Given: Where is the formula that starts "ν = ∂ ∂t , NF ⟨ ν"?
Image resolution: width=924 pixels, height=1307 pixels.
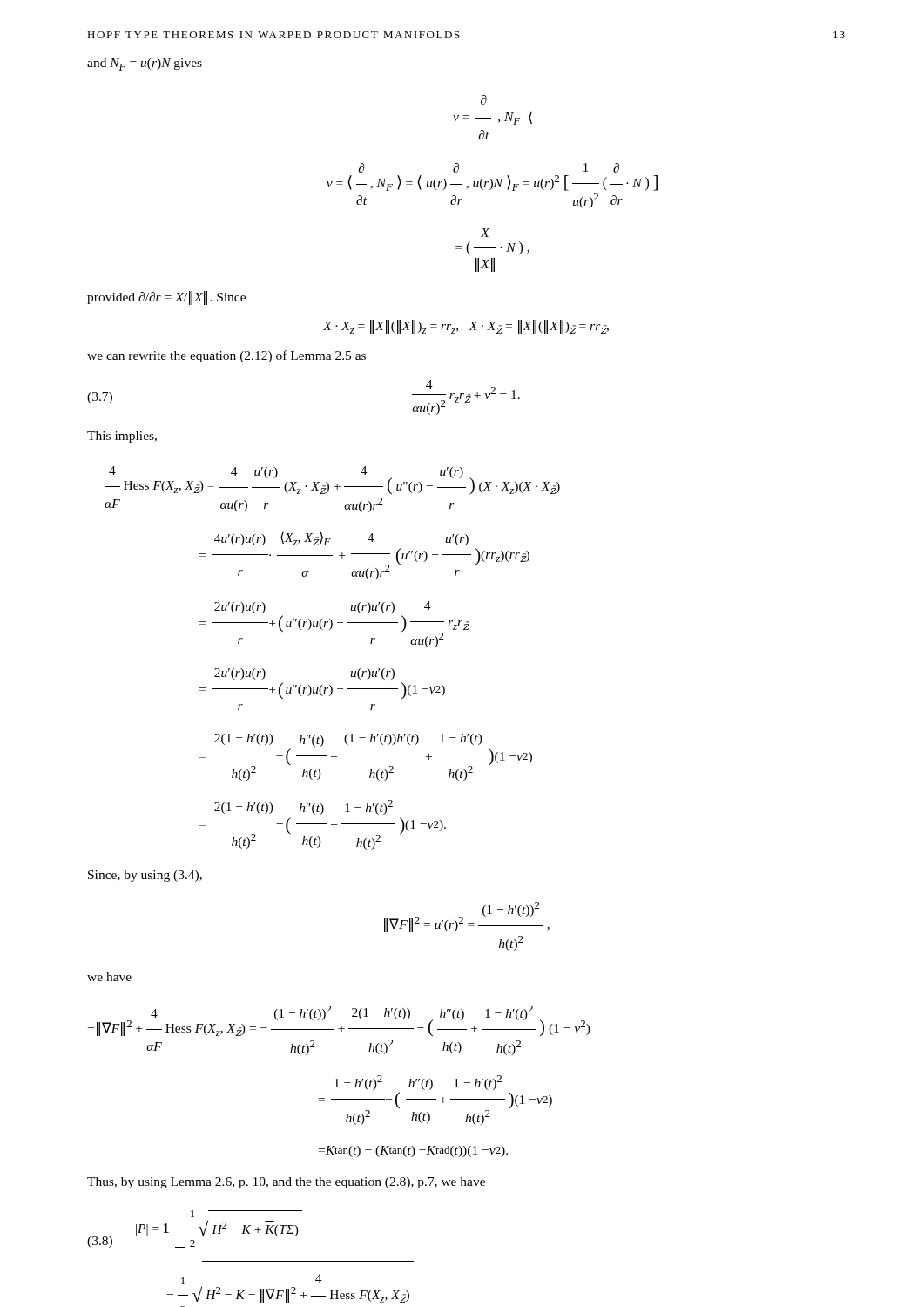Looking at the screenshot, I should tap(492, 182).
